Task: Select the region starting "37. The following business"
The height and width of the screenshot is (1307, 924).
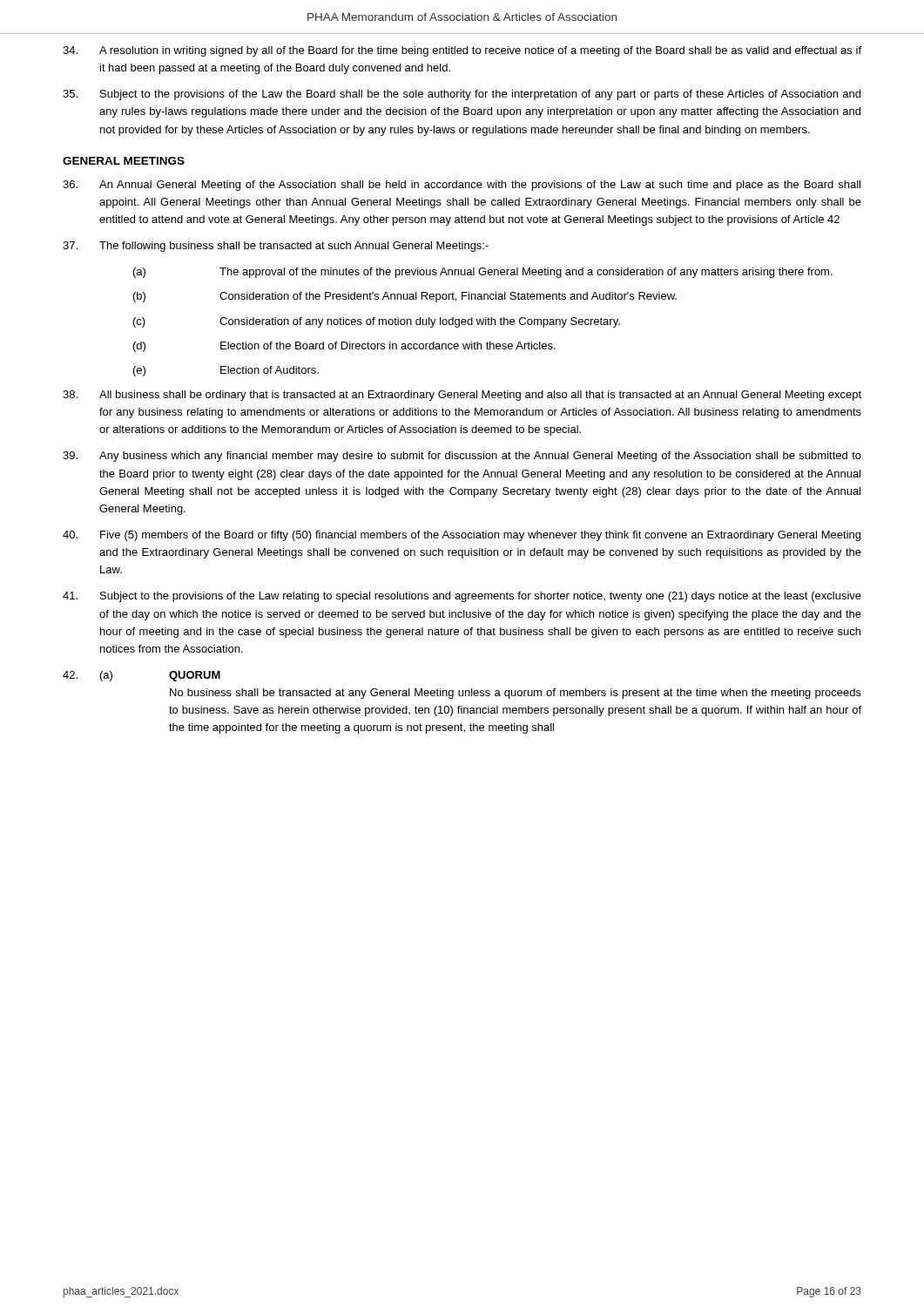Action: pyautogui.click(x=462, y=246)
